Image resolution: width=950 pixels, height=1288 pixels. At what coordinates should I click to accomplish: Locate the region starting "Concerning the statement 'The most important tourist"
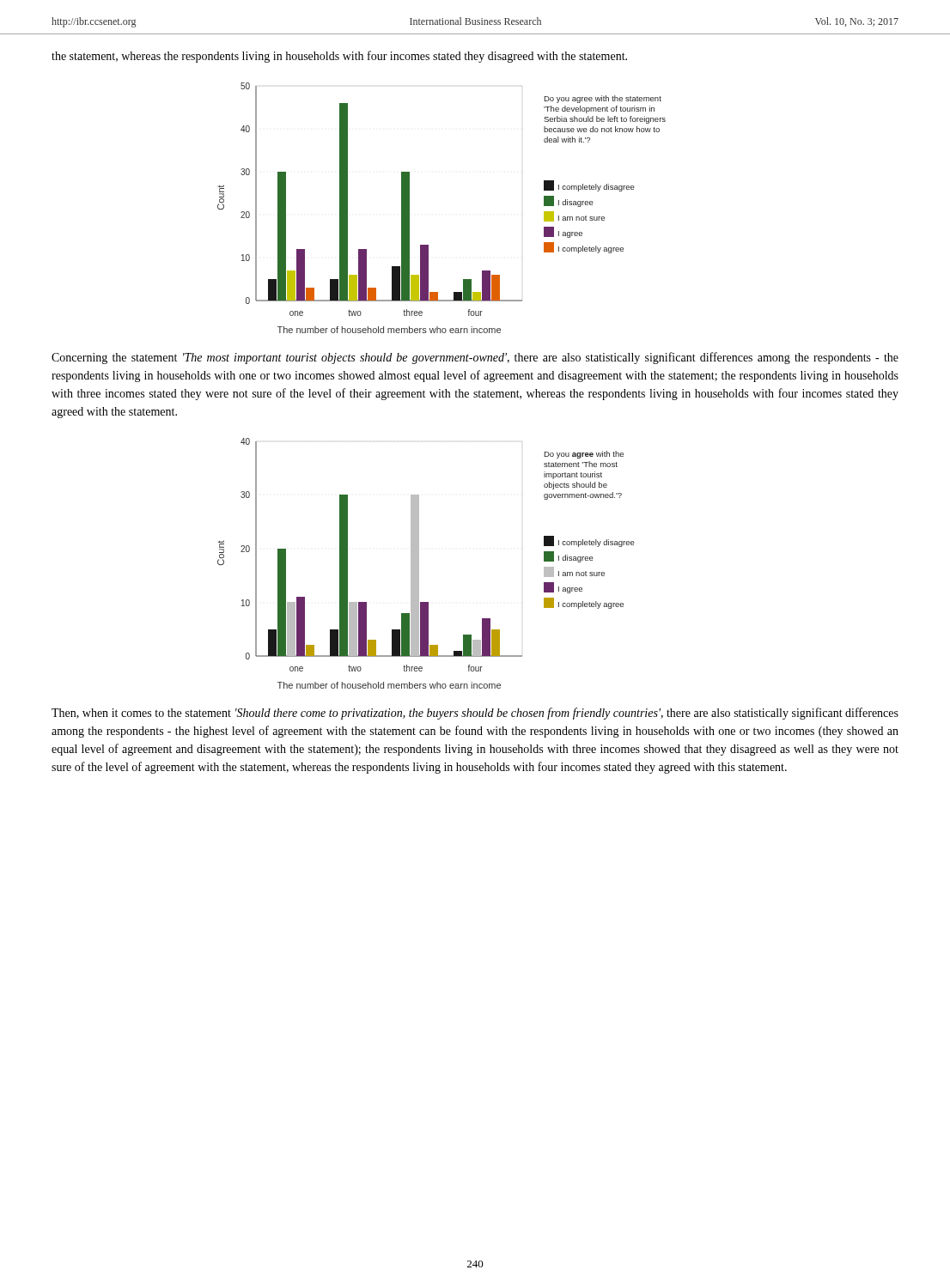(x=475, y=385)
